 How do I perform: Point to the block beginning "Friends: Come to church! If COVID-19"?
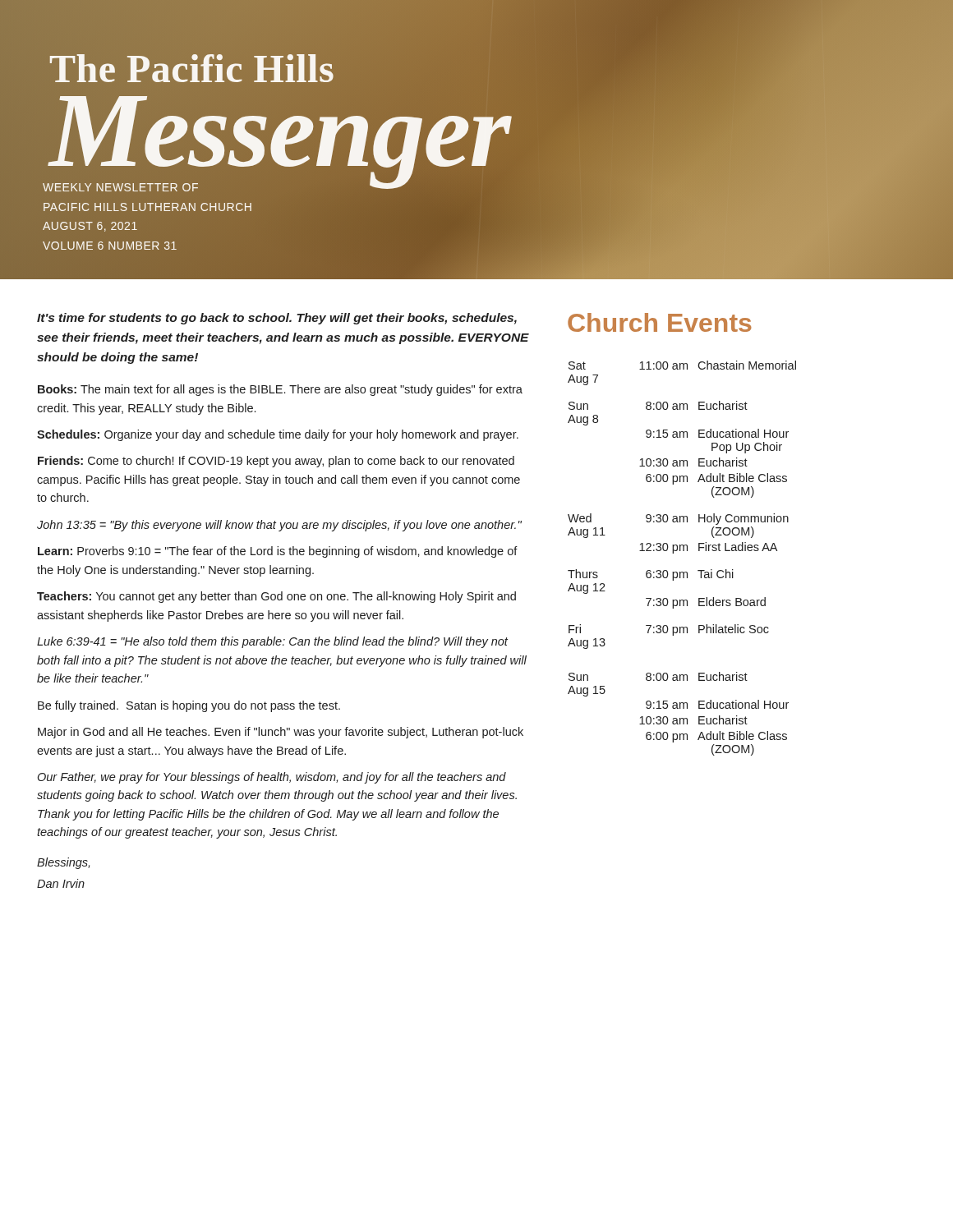[x=279, y=480]
